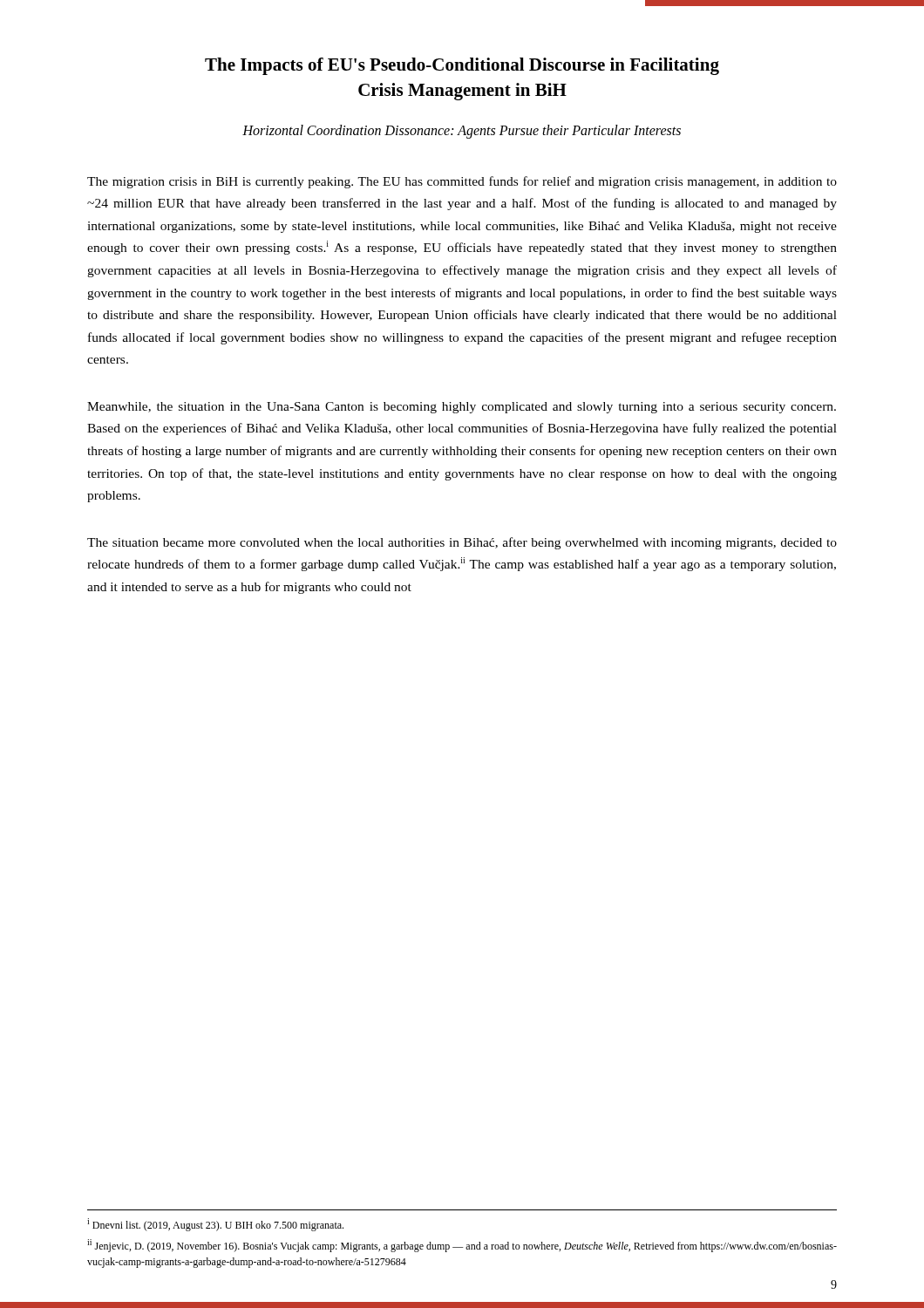Select the text block starting "ii Jenjevic, D. (2019, November 16). Bosnia's"
924x1308 pixels.
tap(462, 1253)
